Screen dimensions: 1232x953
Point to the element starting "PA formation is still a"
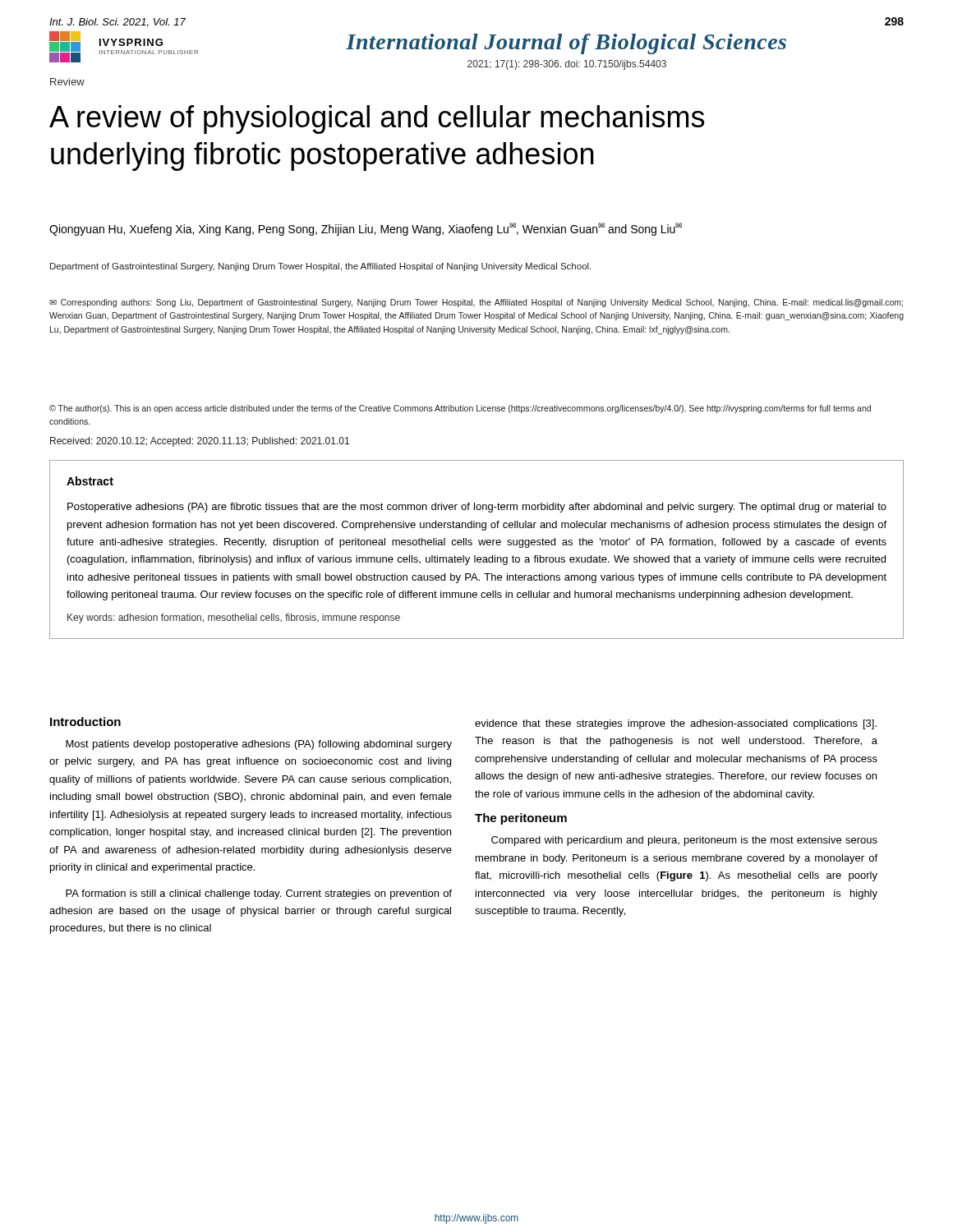tap(251, 910)
